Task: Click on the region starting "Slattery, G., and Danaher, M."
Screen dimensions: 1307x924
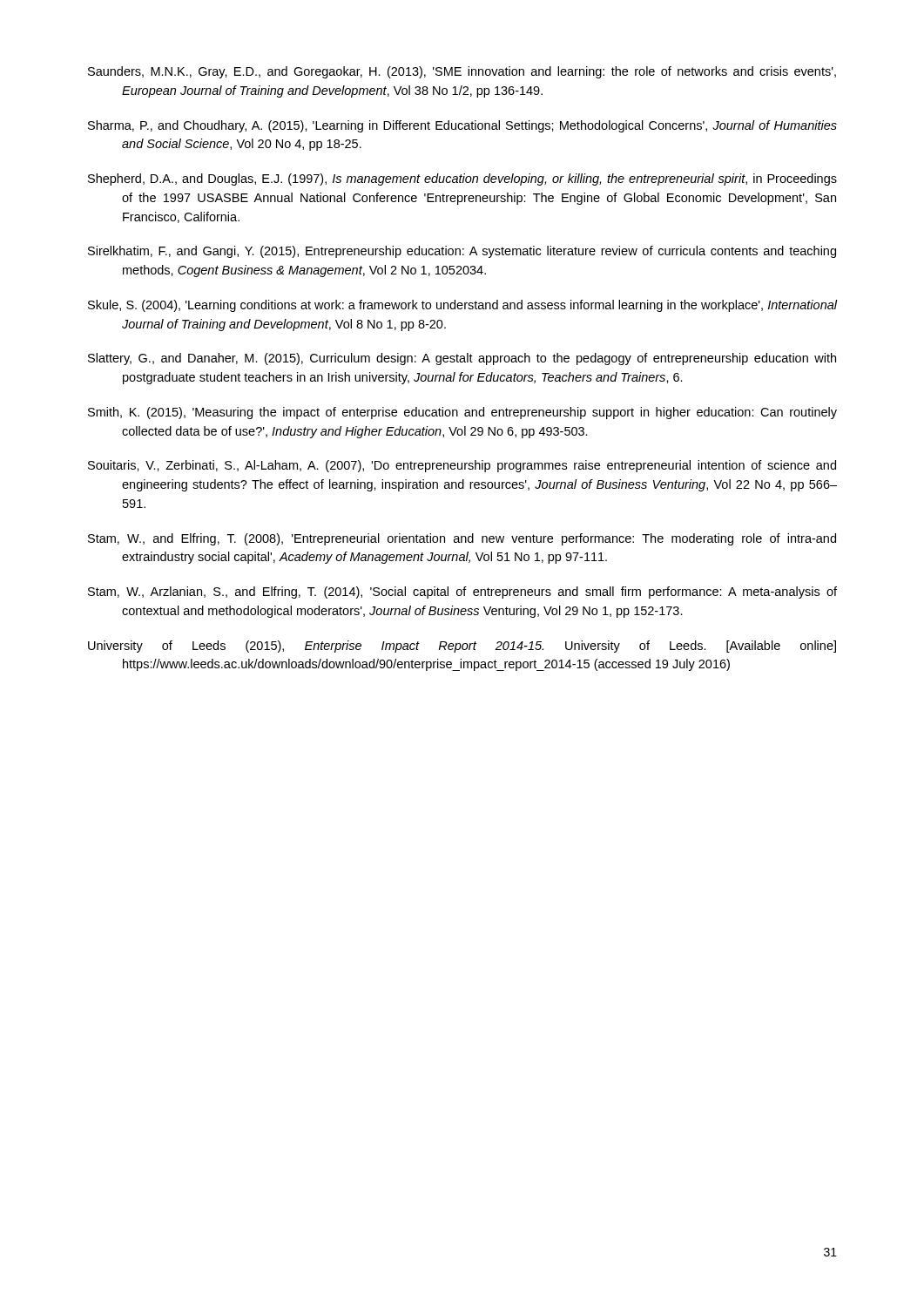Action: (x=462, y=368)
